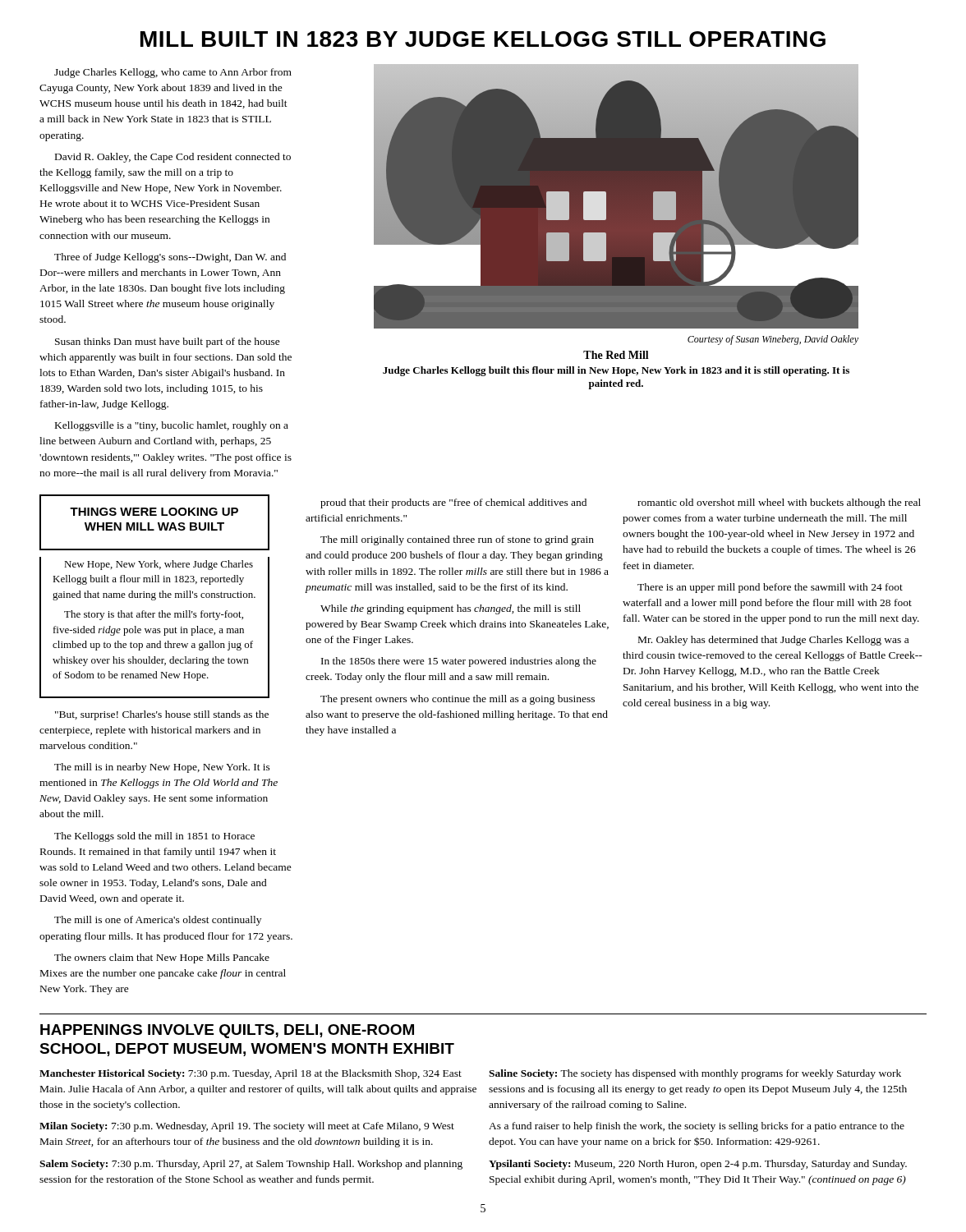Select the photo

pyautogui.click(x=616, y=198)
